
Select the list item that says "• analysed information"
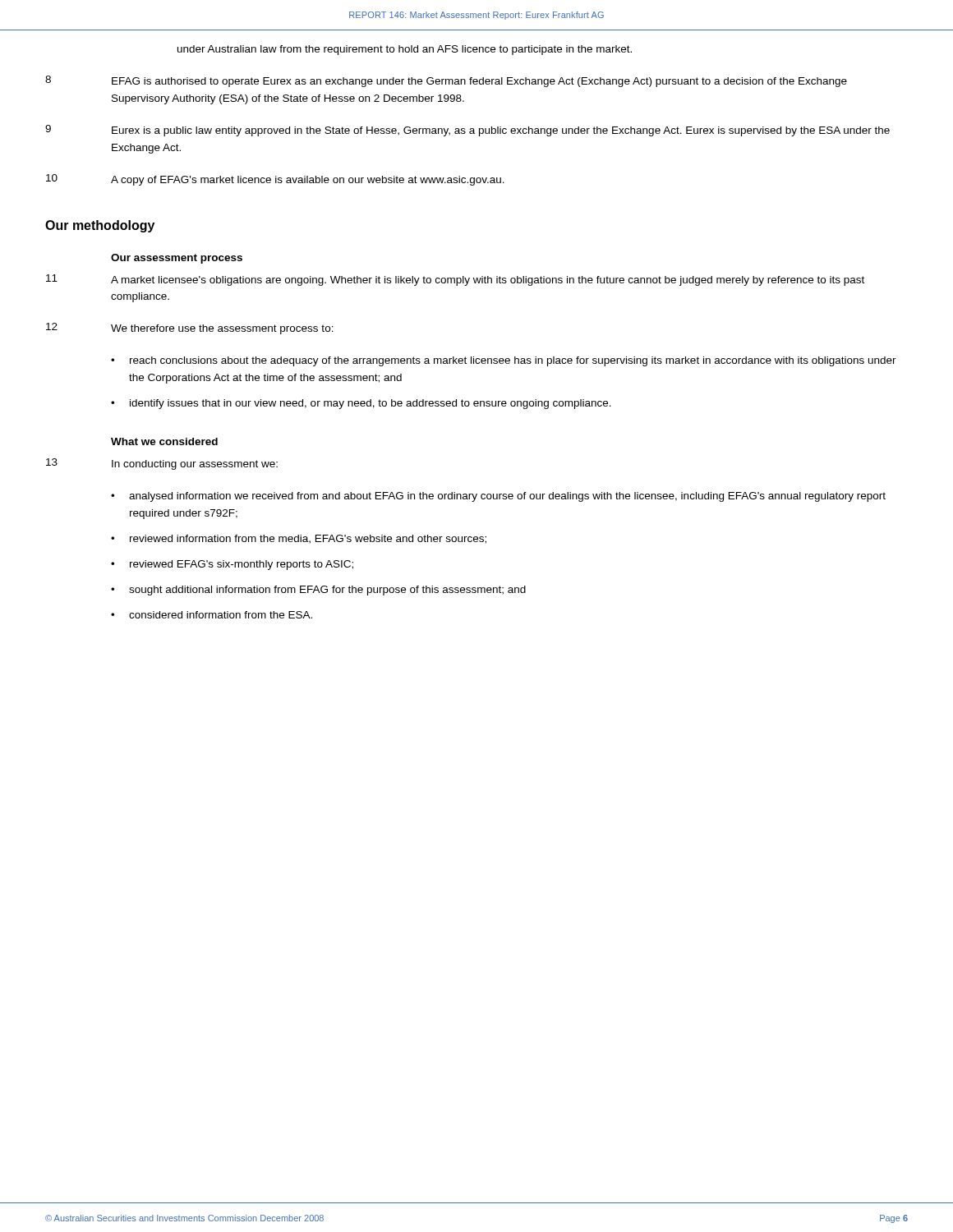click(509, 505)
